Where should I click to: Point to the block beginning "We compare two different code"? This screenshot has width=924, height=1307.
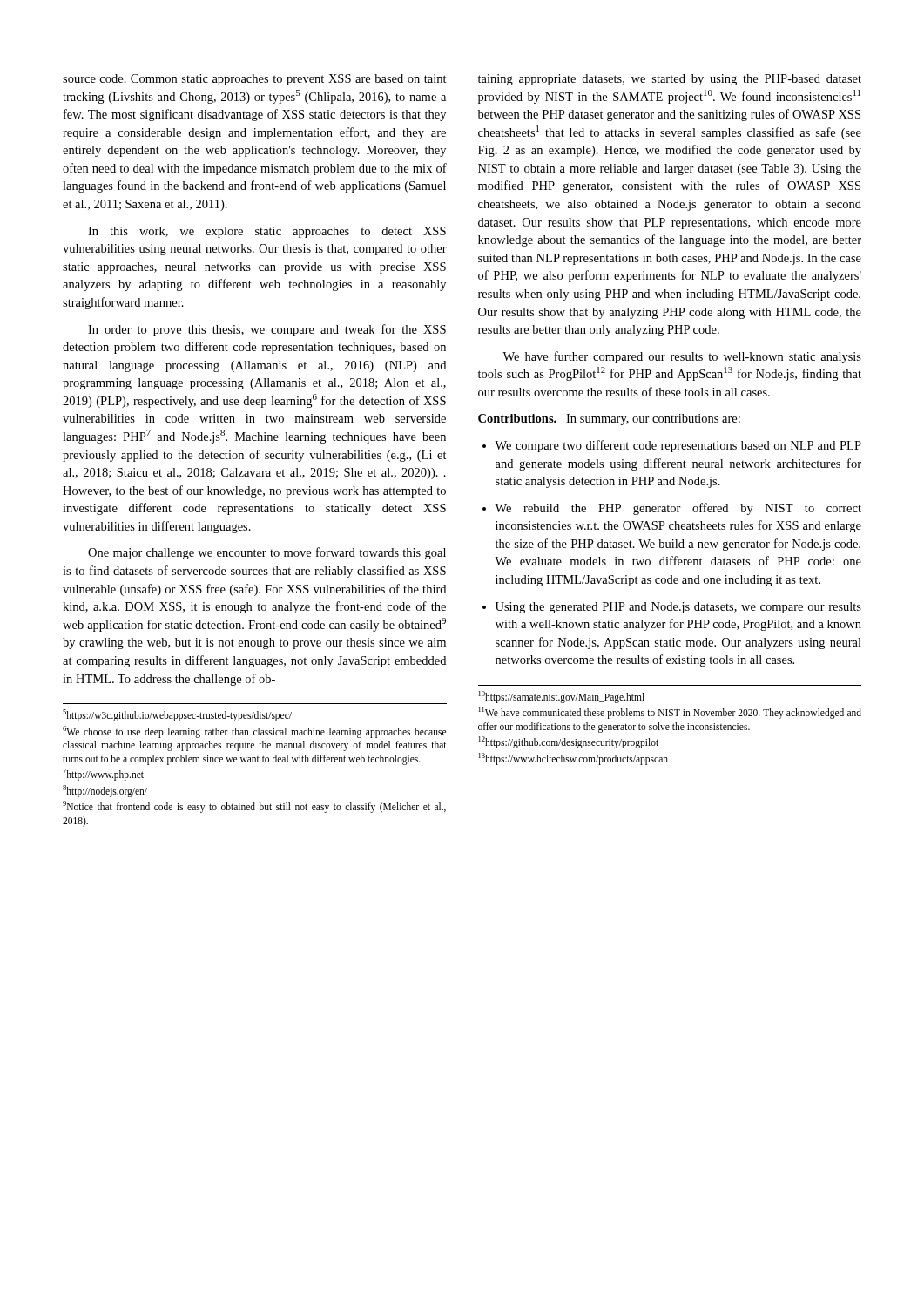pyautogui.click(x=678, y=463)
